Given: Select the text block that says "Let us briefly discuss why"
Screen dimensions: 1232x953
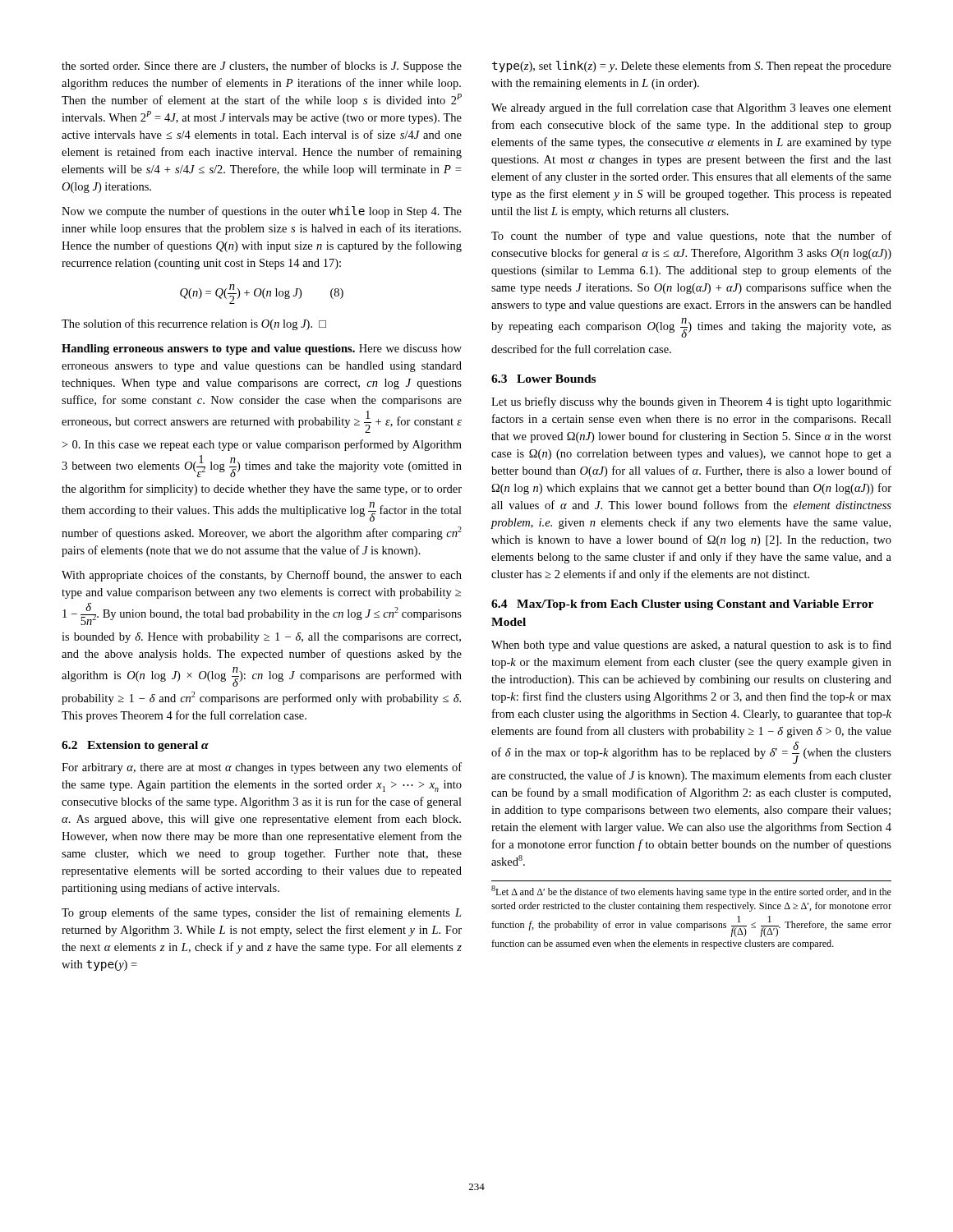Looking at the screenshot, I should click(691, 488).
